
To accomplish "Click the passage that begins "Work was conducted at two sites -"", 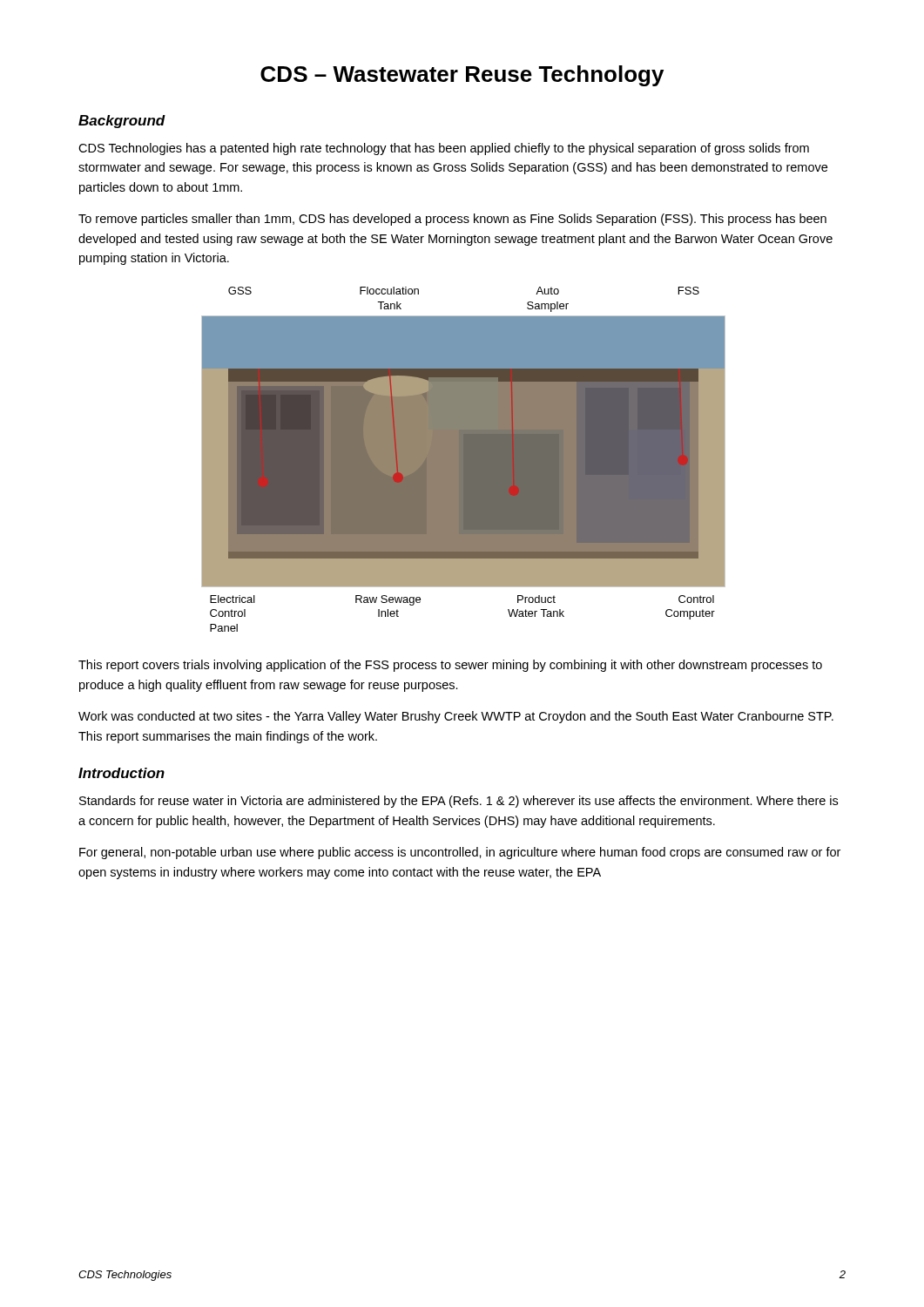I will 456,726.
